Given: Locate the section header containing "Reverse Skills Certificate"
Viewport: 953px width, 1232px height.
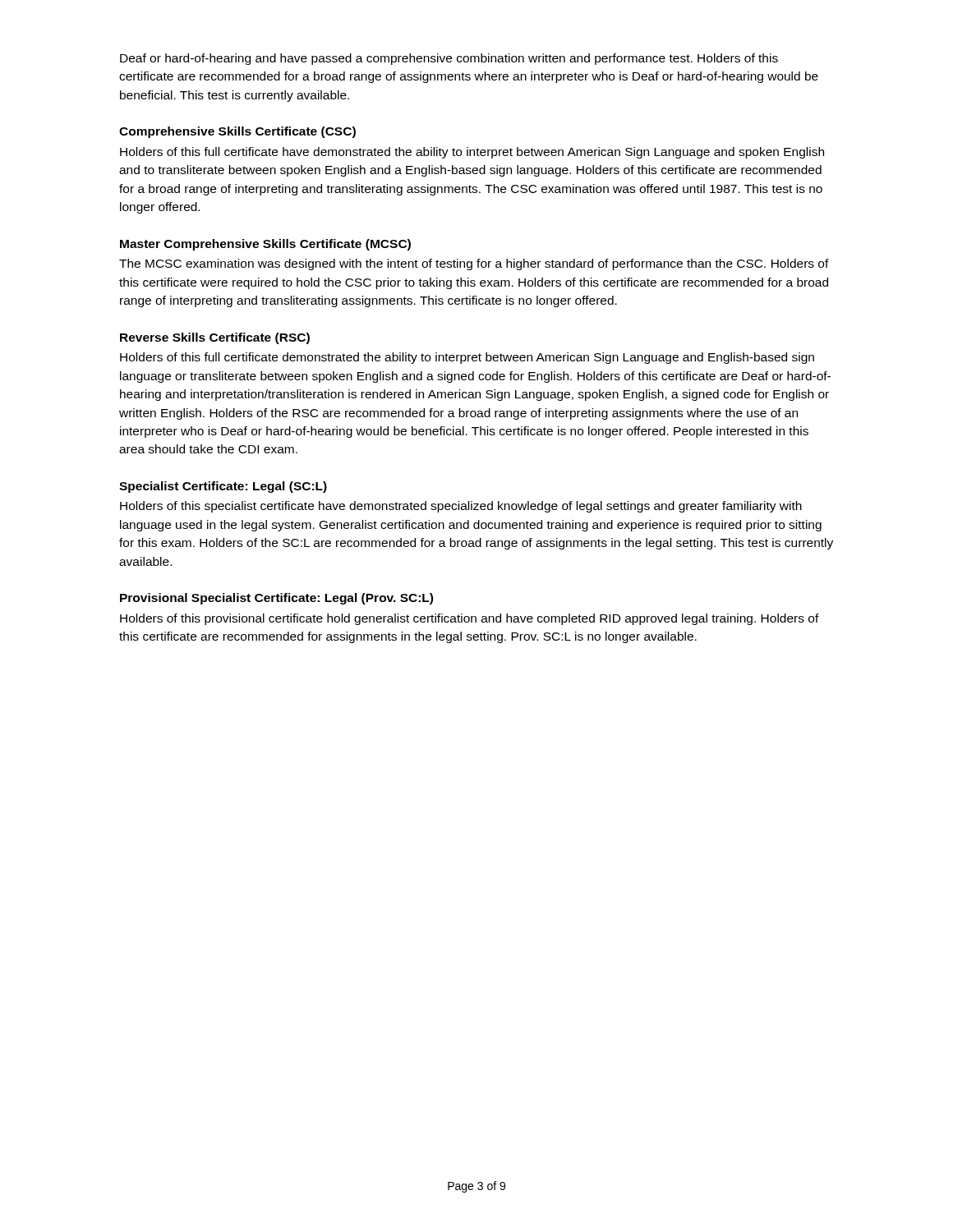Looking at the screenshot, I should click(x=215, y=337).
